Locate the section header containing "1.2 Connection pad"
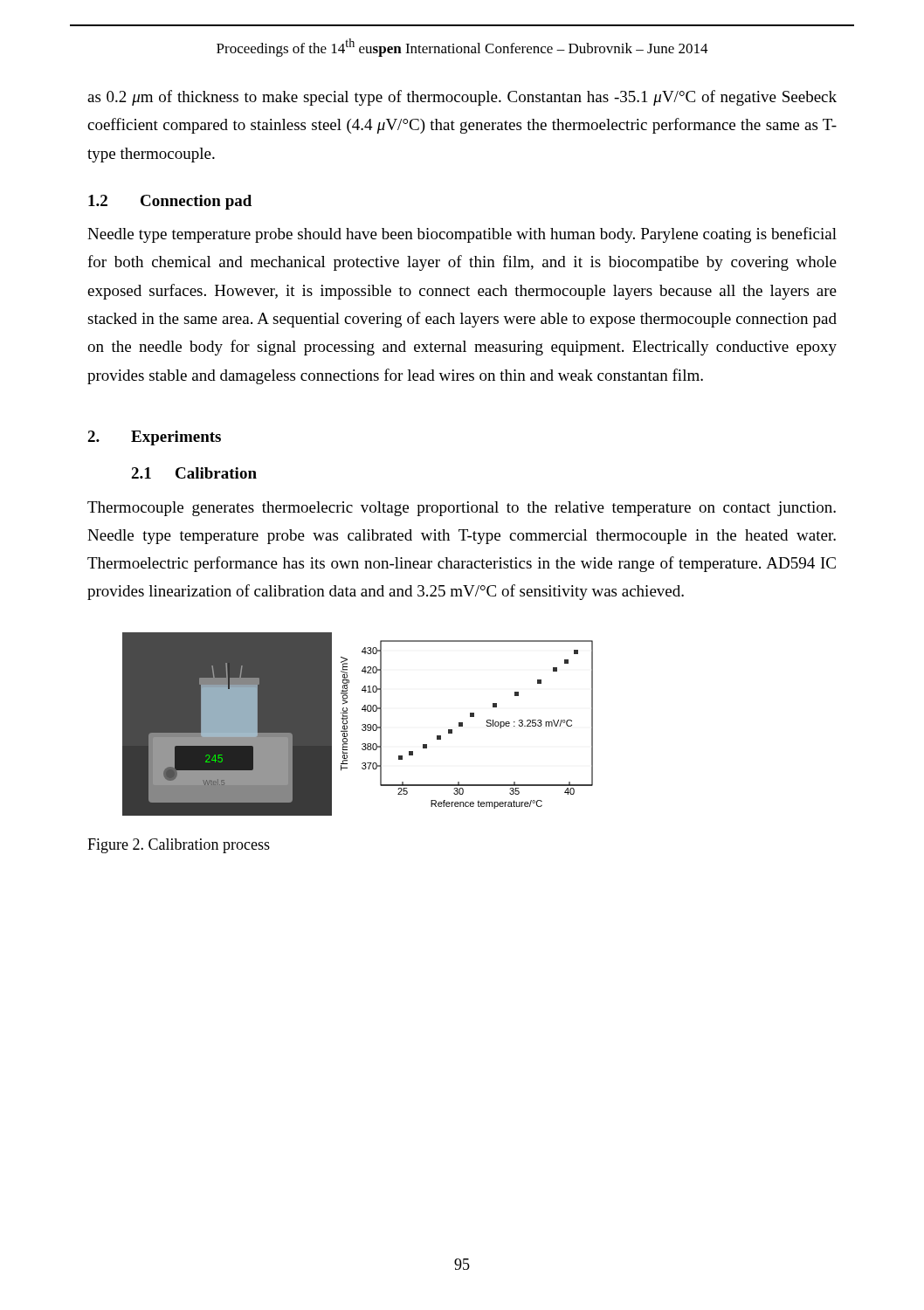This screenshot has height=1310, width=924. click(170, 201)
